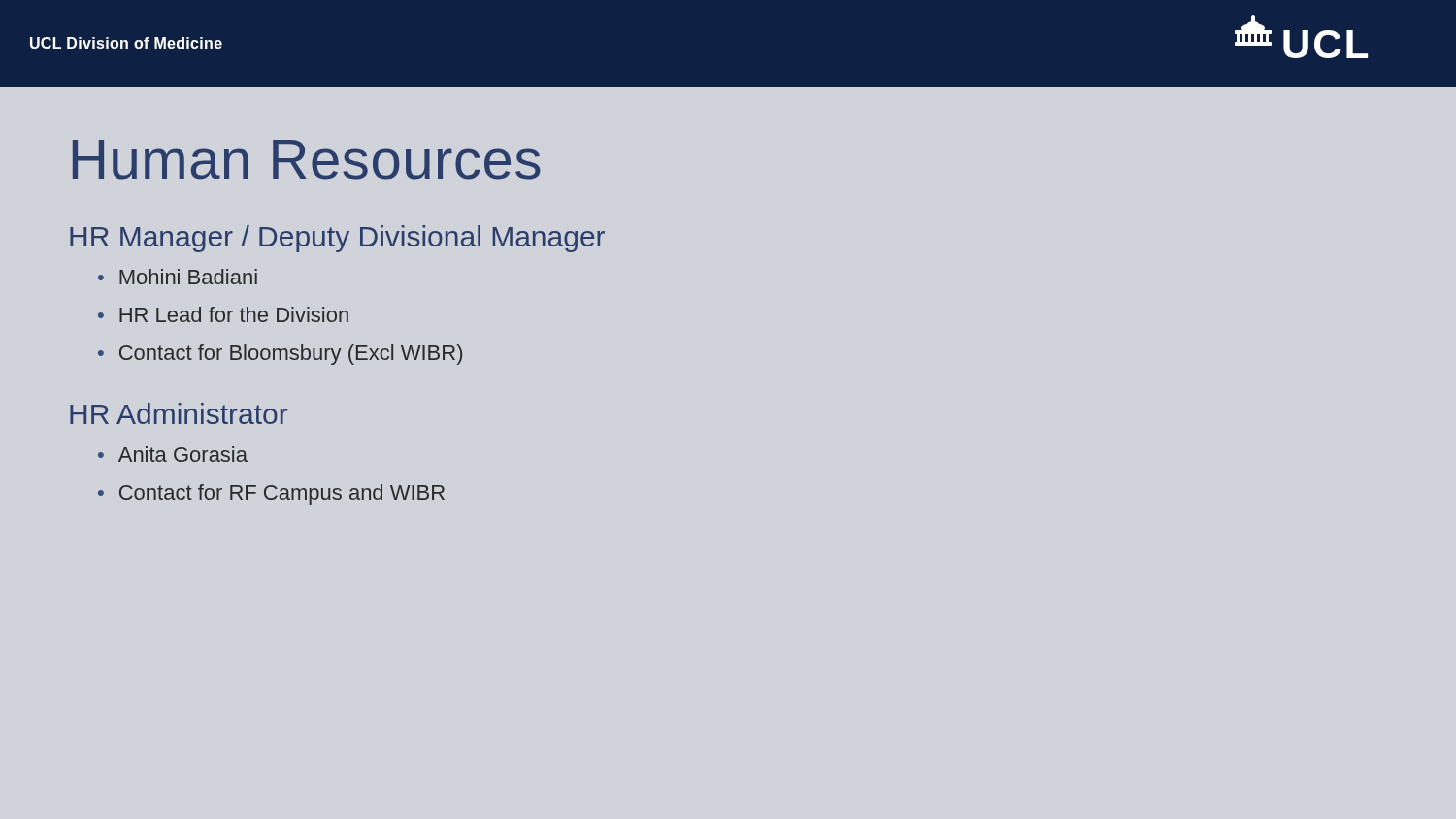
Task: Point to the text block starting "• Mohini Badiani"
Action: pos(178,277)
